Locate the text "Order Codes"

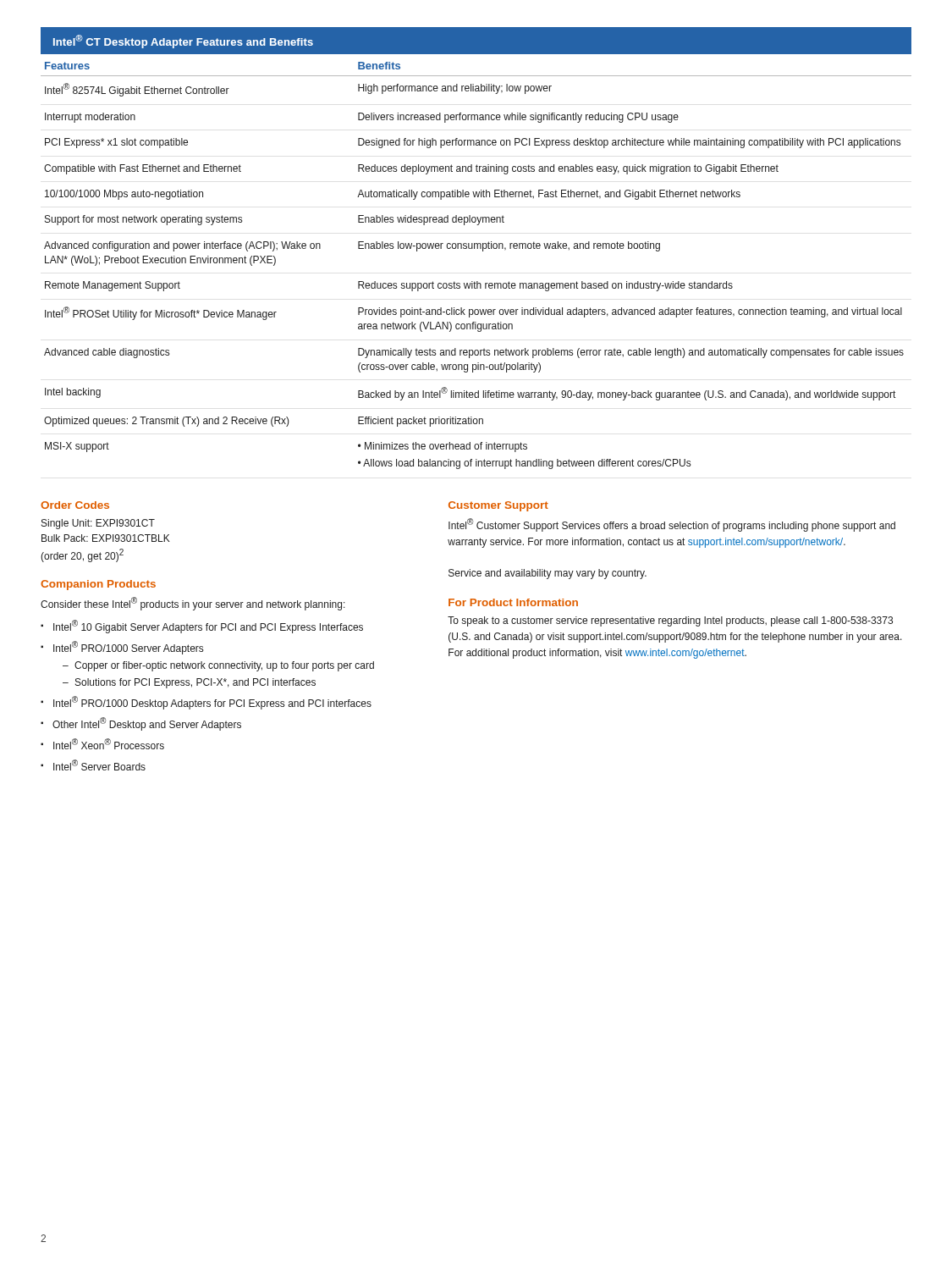tap(75, 505)
